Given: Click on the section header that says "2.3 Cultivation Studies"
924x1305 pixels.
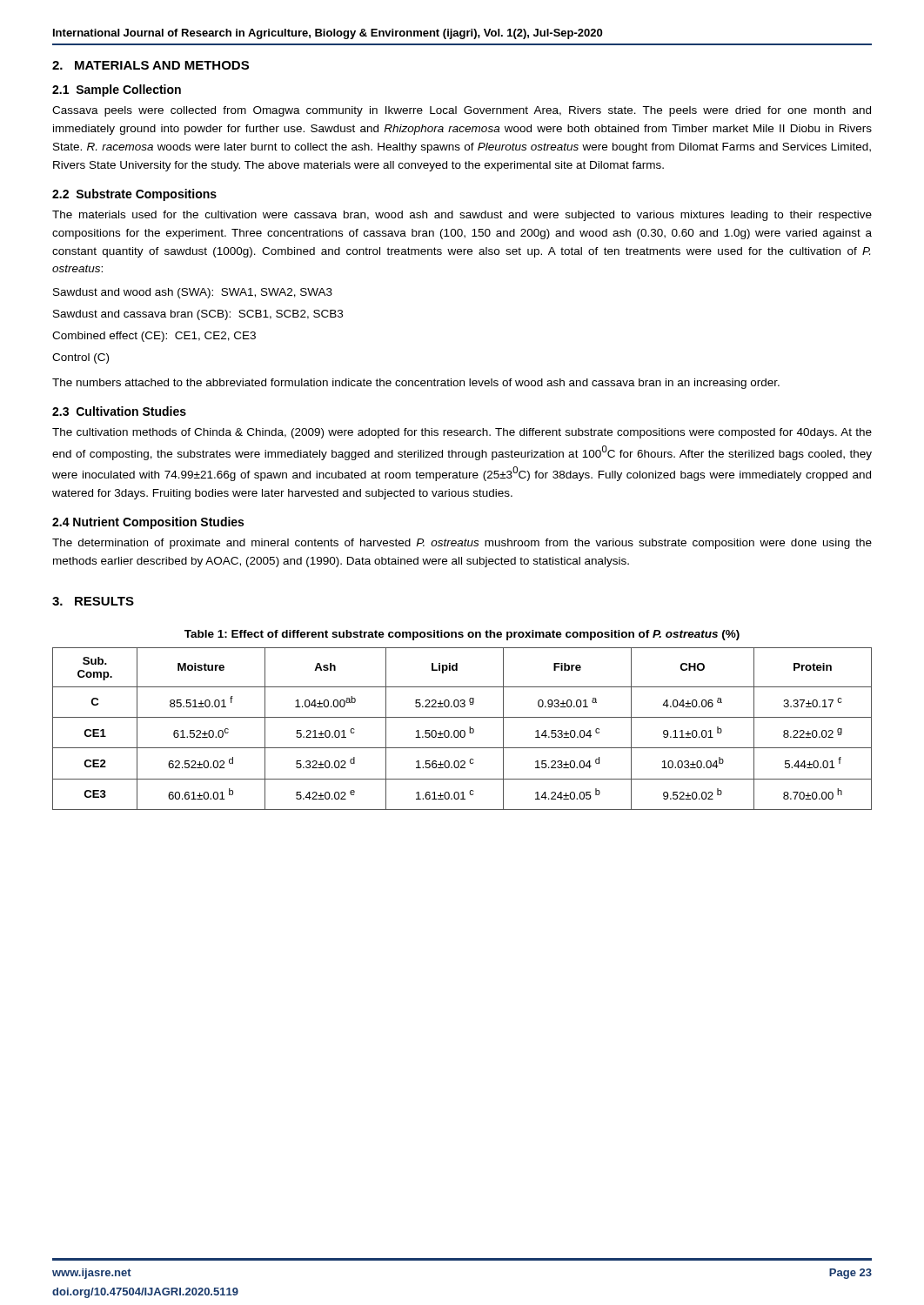Looking at the screenshot, I should click(119, 412).
